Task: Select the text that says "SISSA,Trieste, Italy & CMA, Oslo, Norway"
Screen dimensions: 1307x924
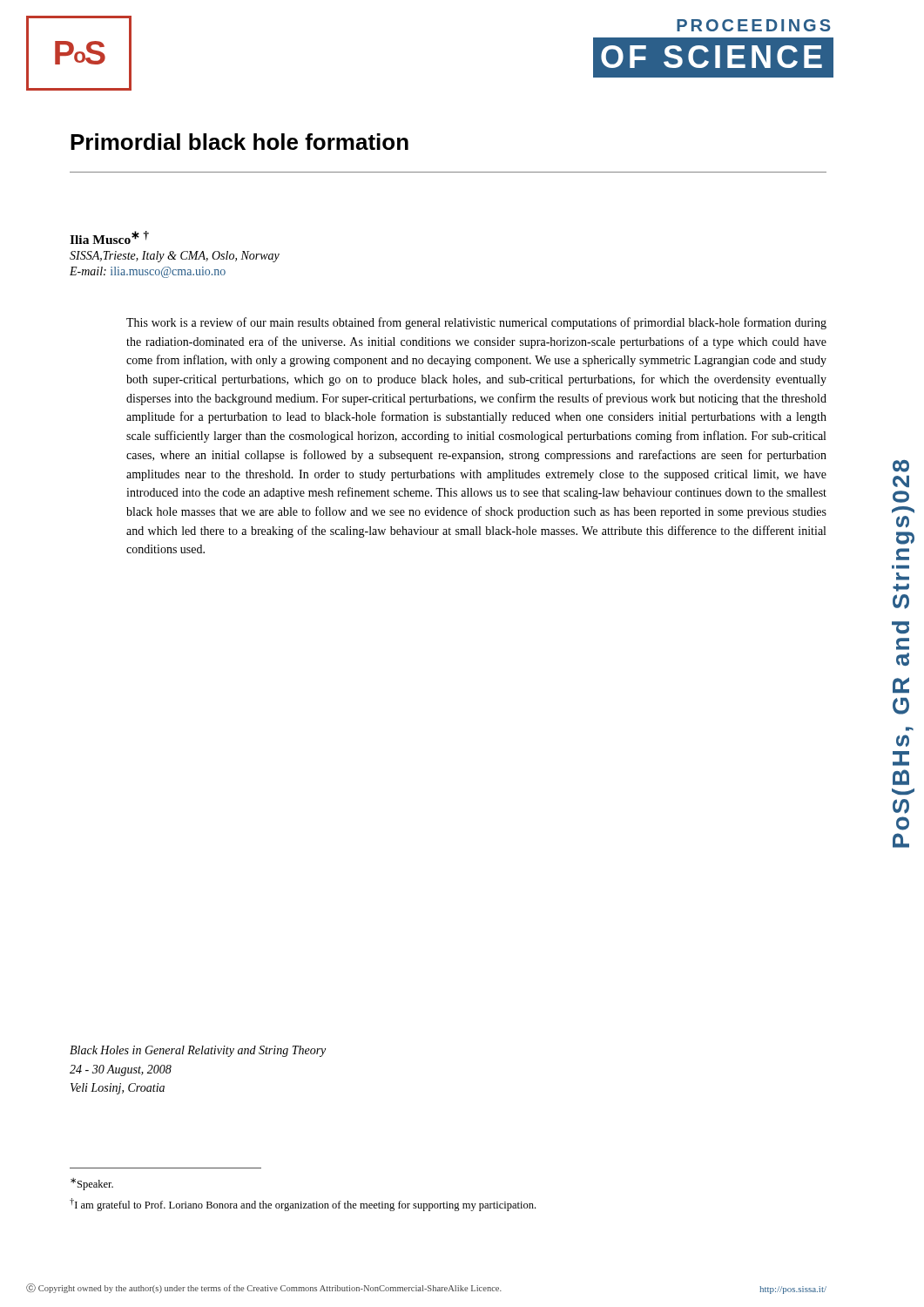Action: click(174, 256)
